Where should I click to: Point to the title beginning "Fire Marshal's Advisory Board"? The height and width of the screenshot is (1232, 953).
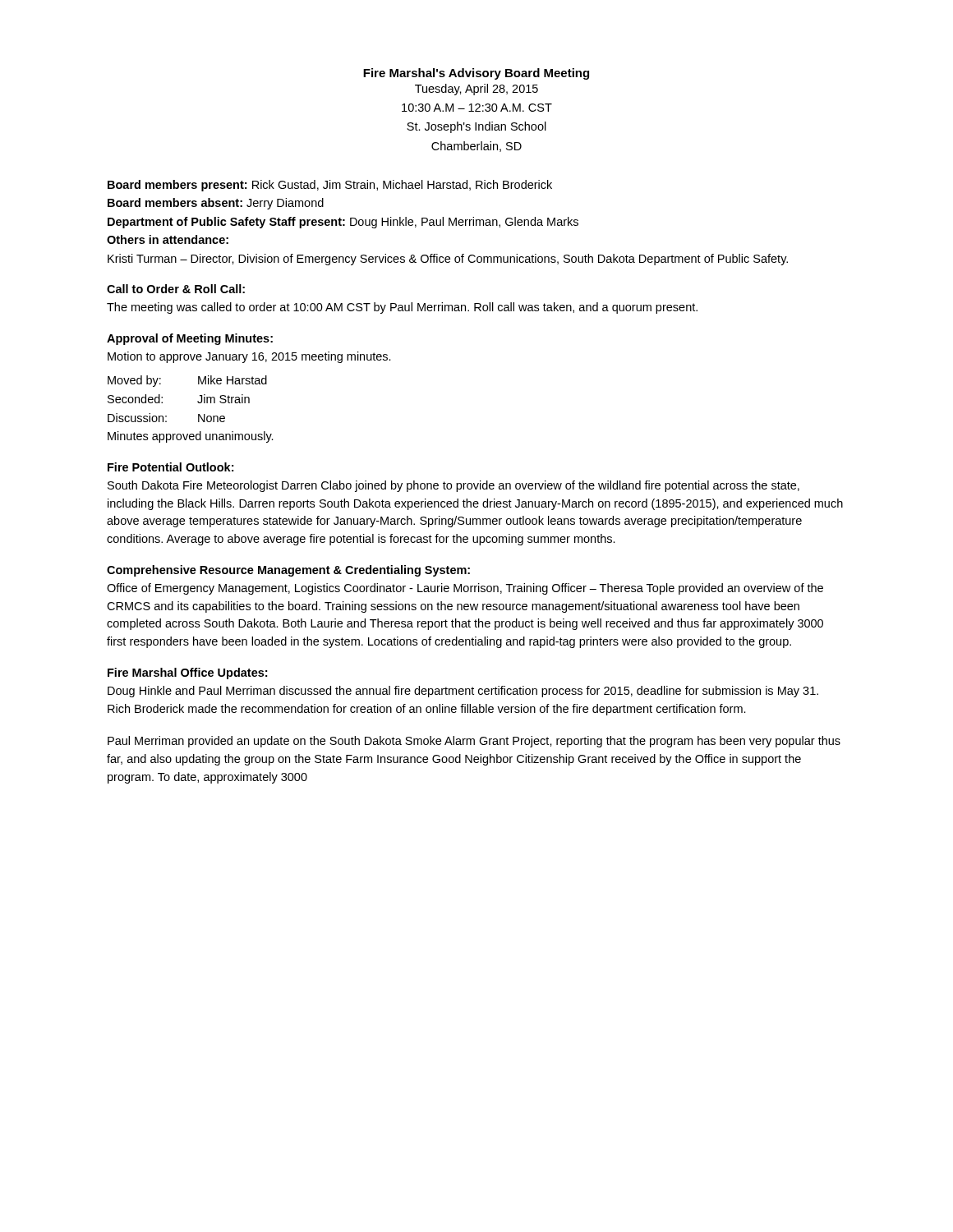point(476,111)
